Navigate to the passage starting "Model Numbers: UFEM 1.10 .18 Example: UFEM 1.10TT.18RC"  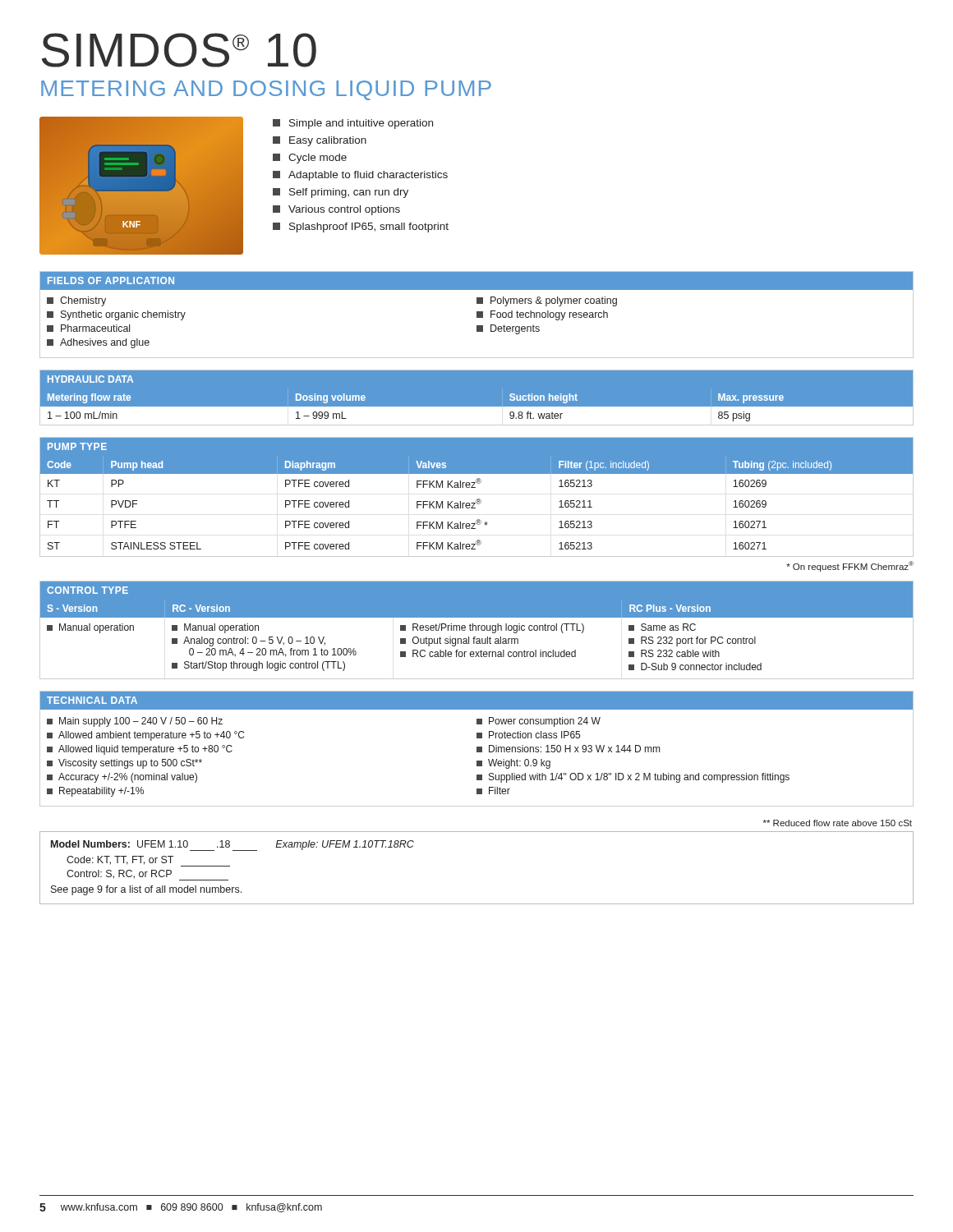point(232,846)
